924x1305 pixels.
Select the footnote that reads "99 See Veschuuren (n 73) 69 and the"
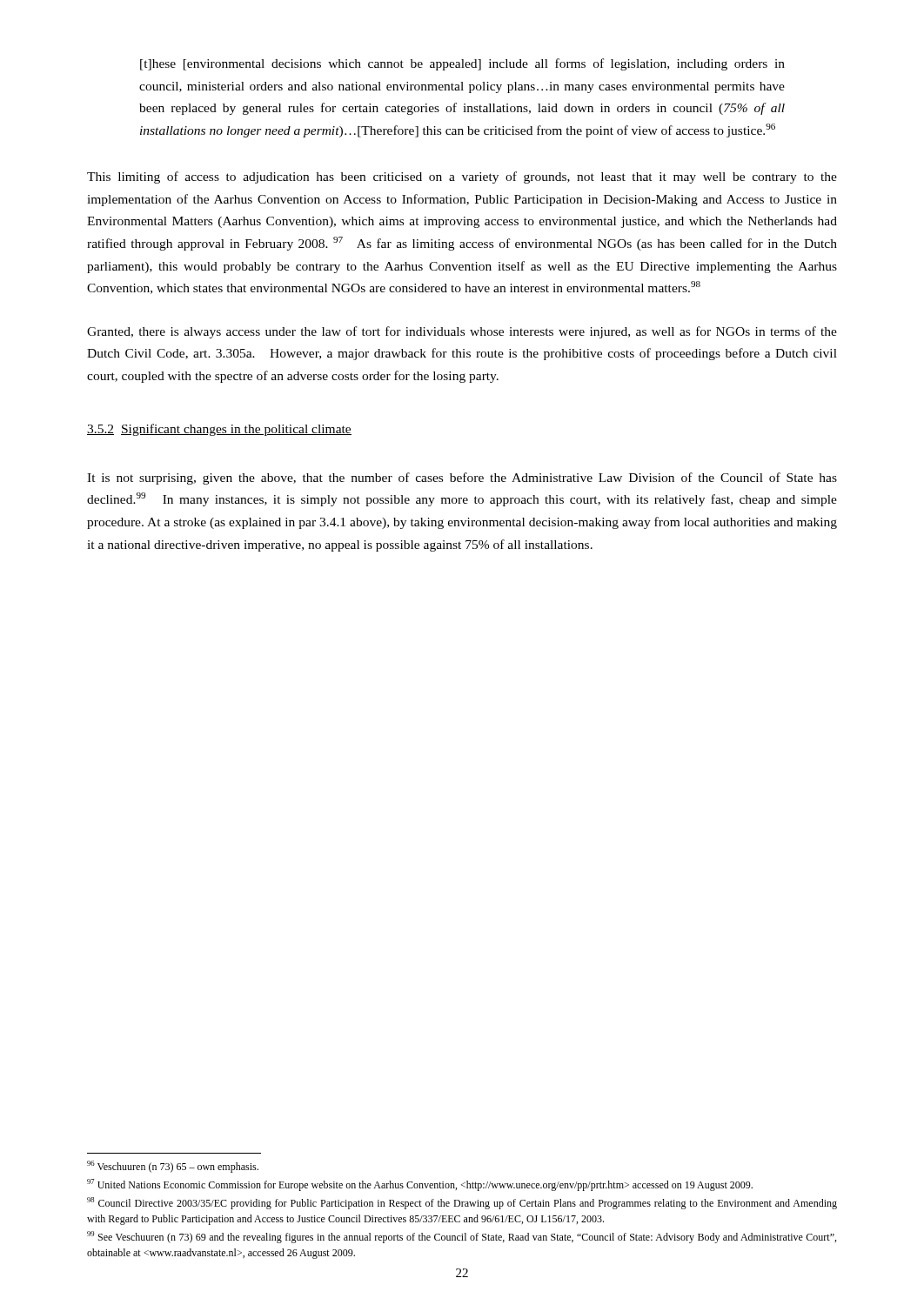click(x=462, y=1244)
